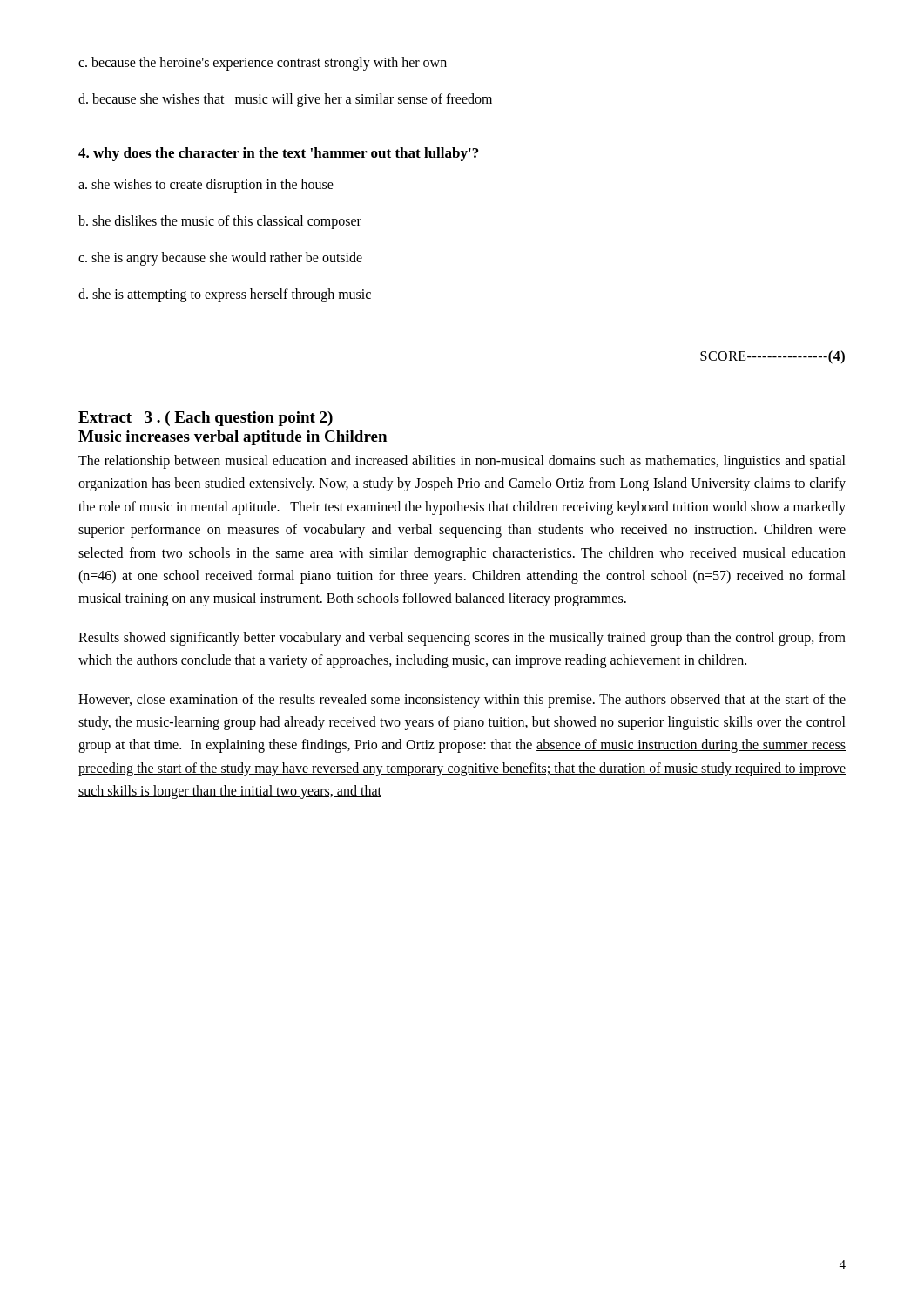
Task: Click on the list item that says "d. because she"
Action: click(285, 99)
